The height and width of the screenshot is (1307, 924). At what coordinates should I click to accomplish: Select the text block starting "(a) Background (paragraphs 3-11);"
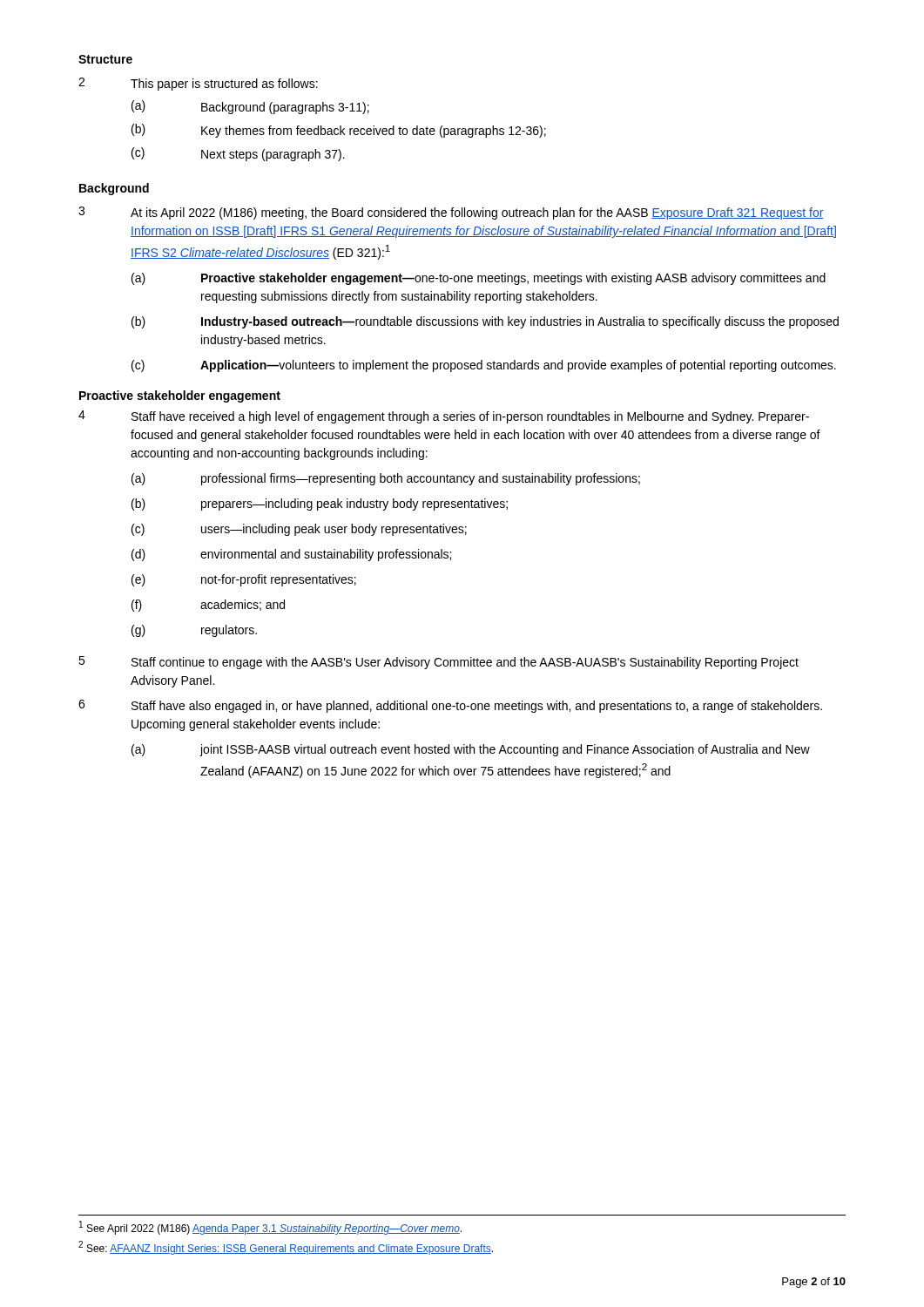(x=250, y=107)
